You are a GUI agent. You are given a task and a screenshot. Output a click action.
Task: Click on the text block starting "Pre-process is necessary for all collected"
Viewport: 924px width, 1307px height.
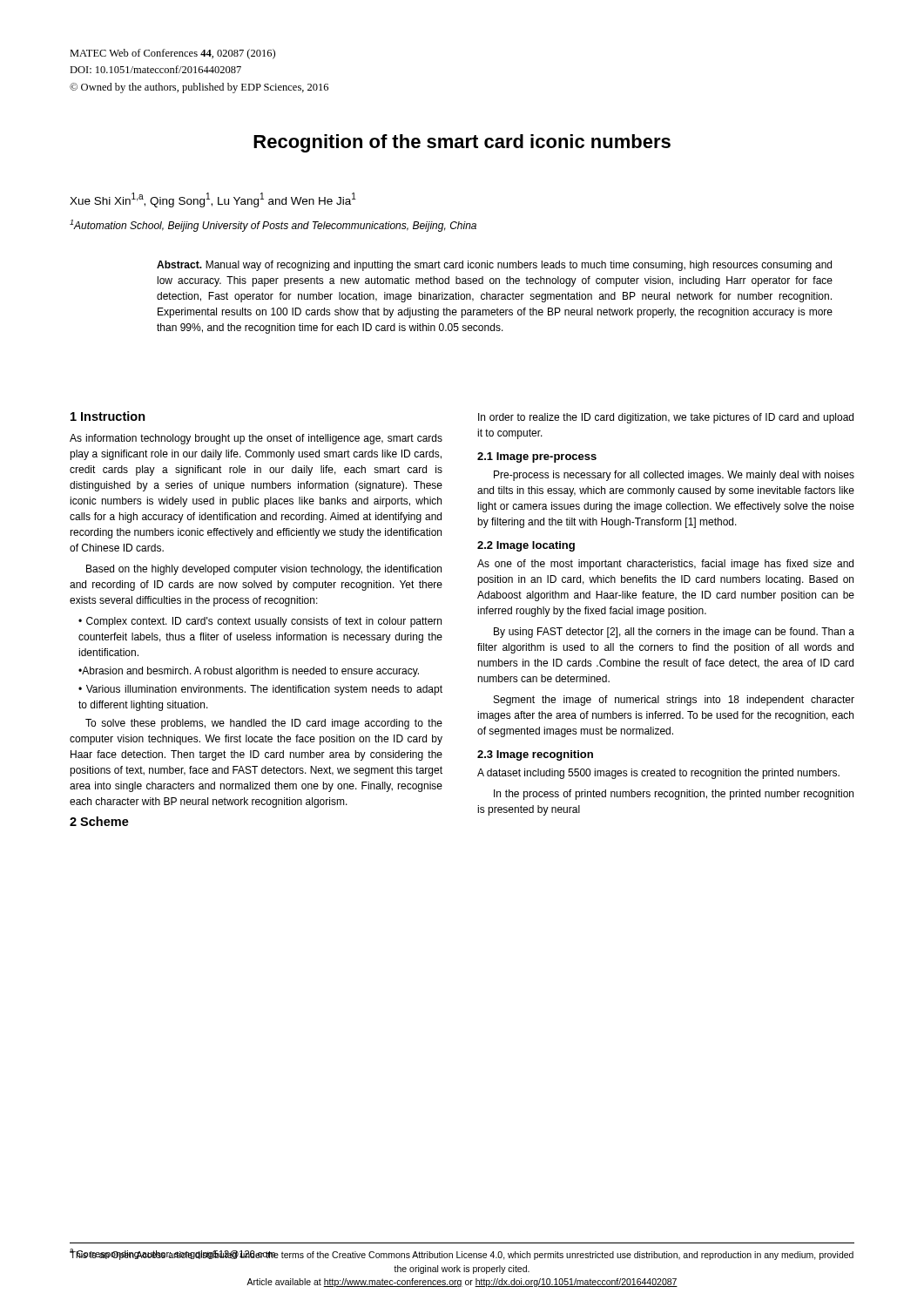[x=666, y=498]
